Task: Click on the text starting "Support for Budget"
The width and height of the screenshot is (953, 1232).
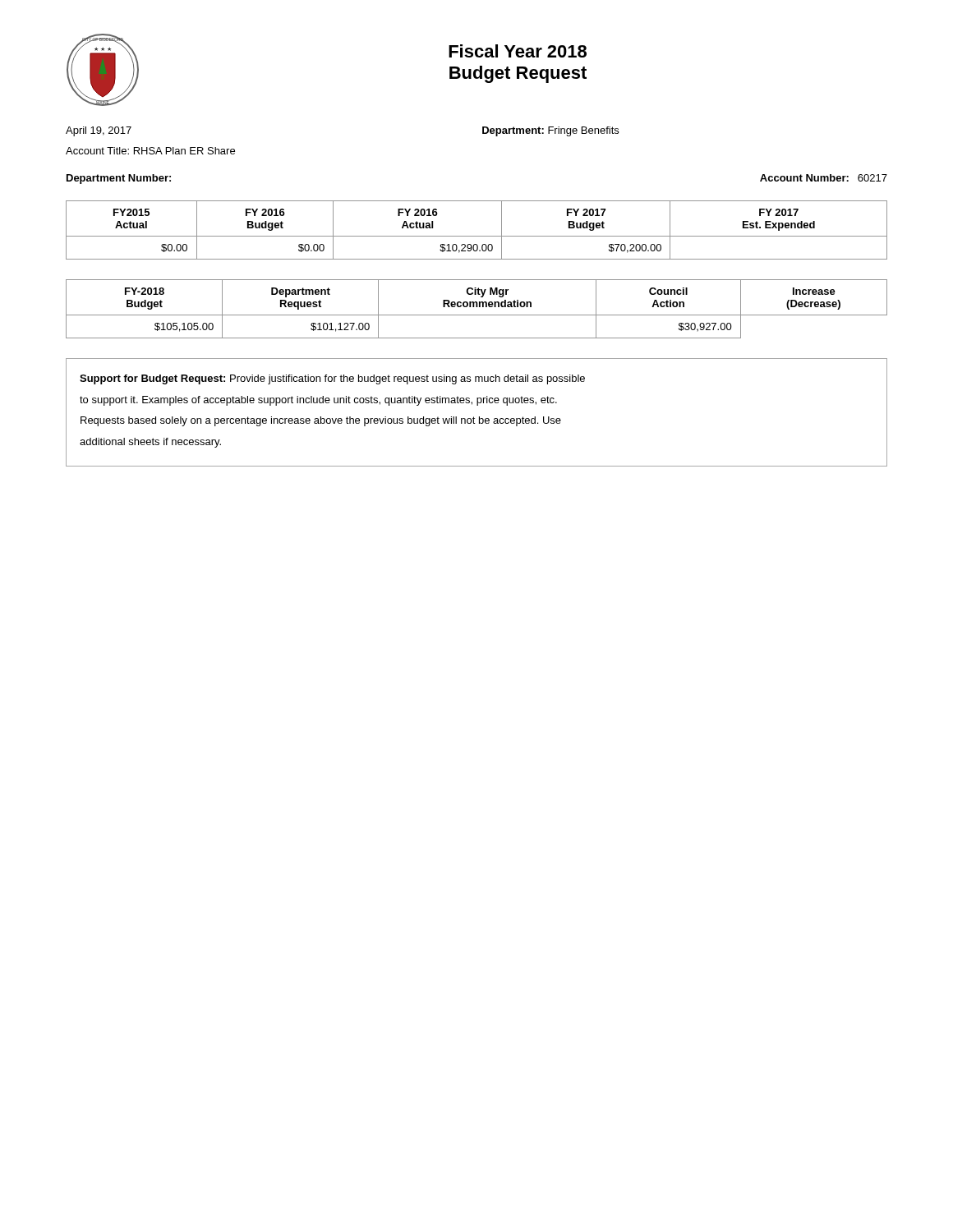Action: 476,410
